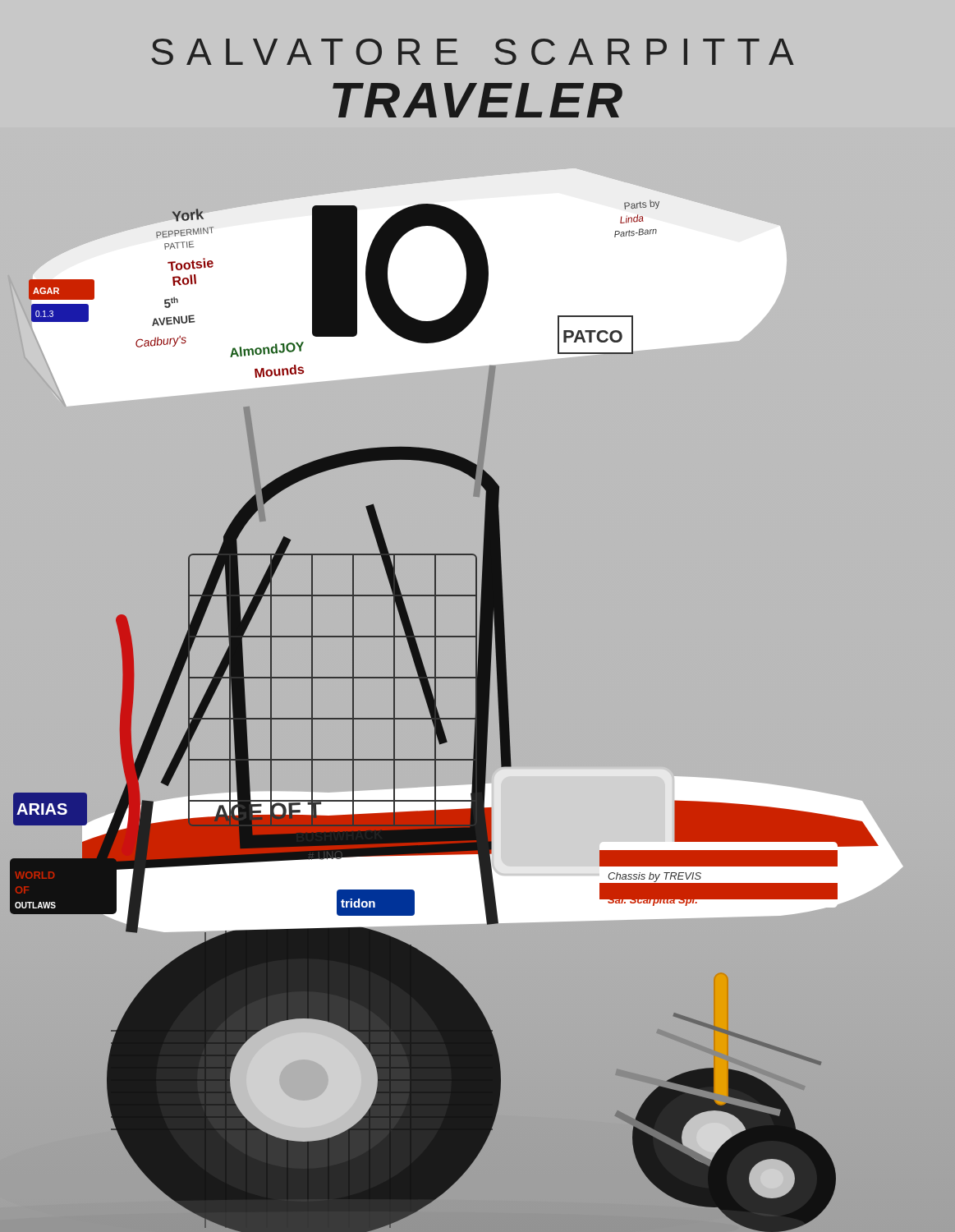
Task: Find the photo
Action: click(478, 680)
